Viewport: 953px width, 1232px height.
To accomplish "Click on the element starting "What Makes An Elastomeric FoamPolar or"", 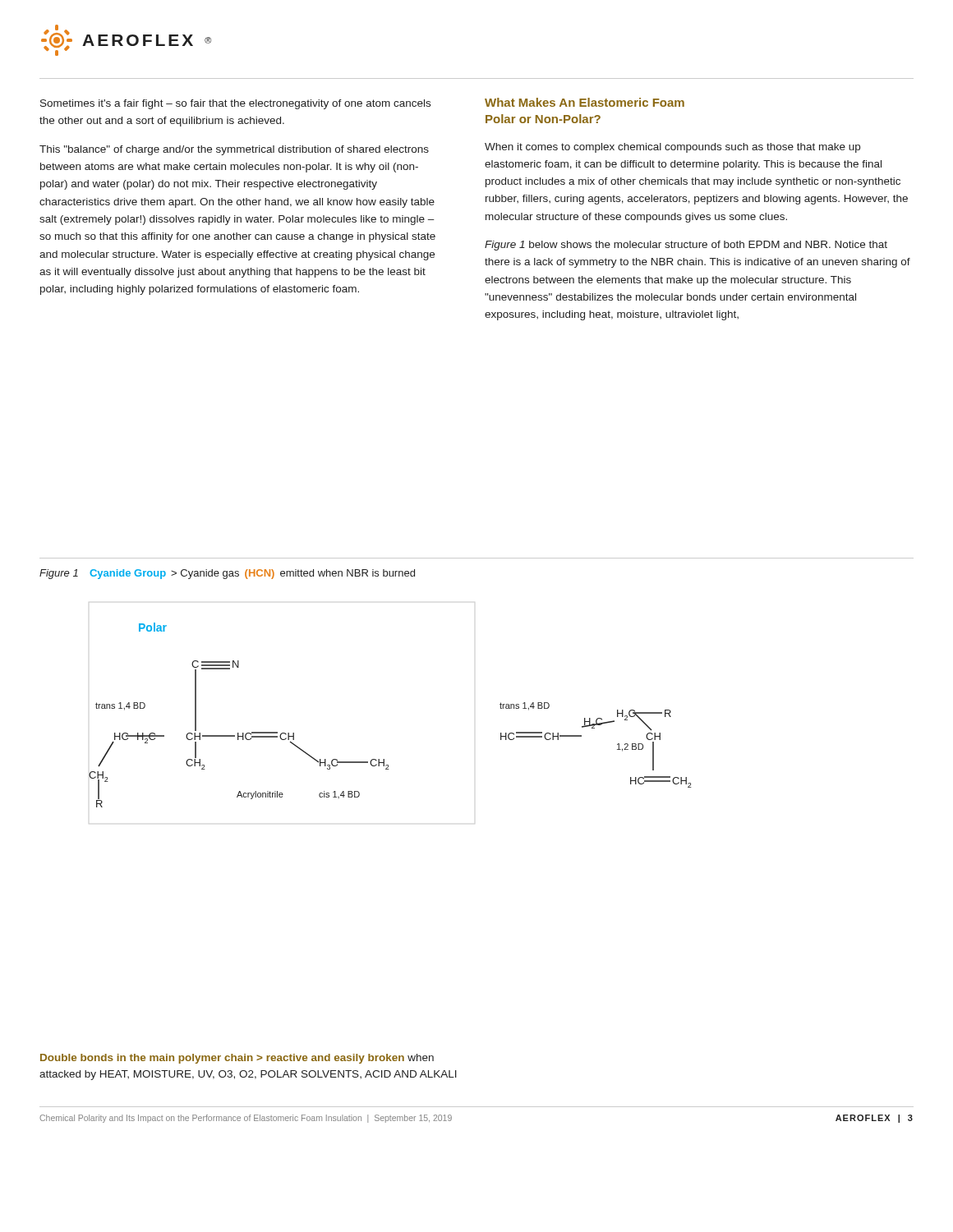I will coord(585,111).
